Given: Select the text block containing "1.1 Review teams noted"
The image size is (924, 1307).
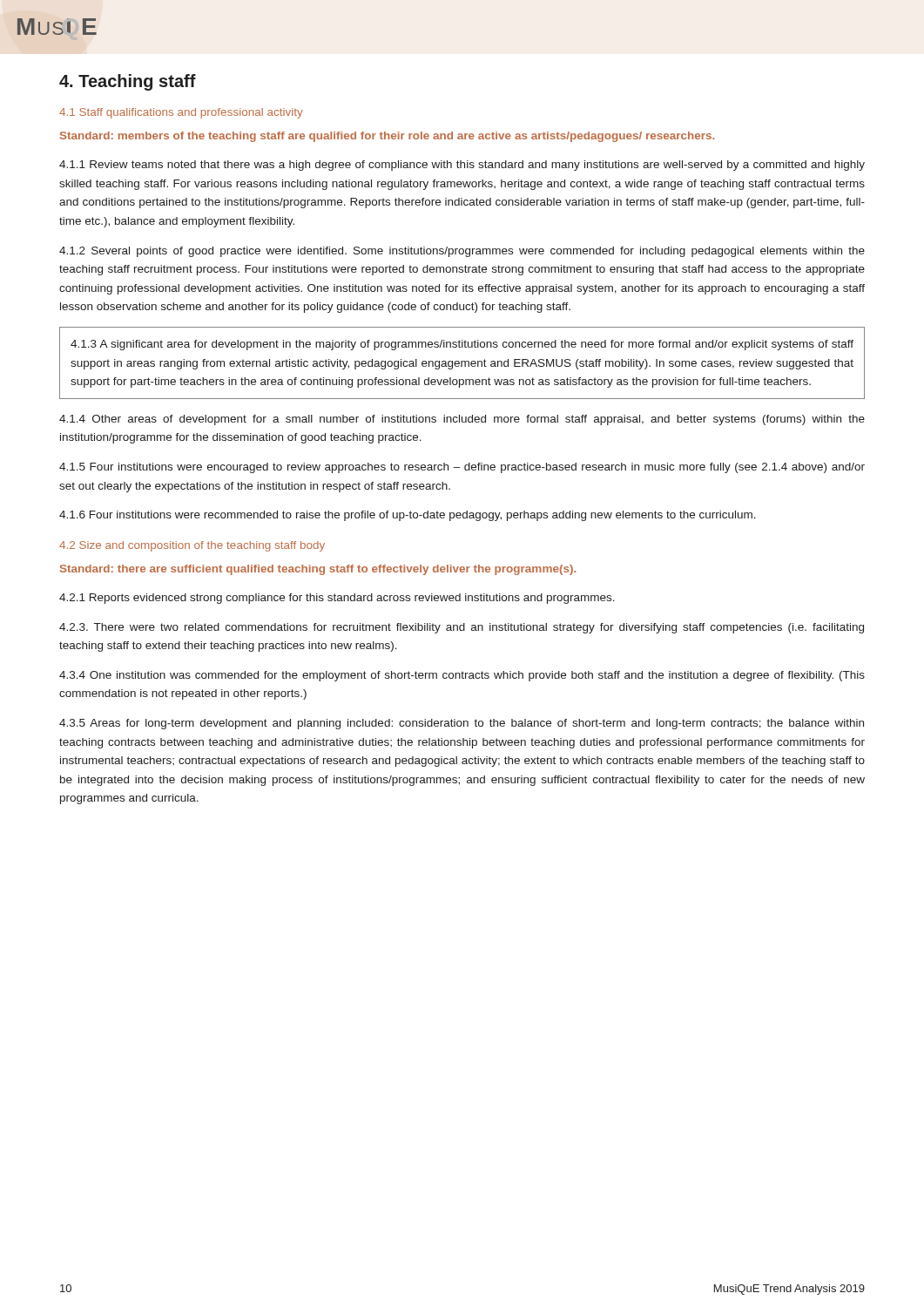Looking at the screenshot, I should click(462, 193).
